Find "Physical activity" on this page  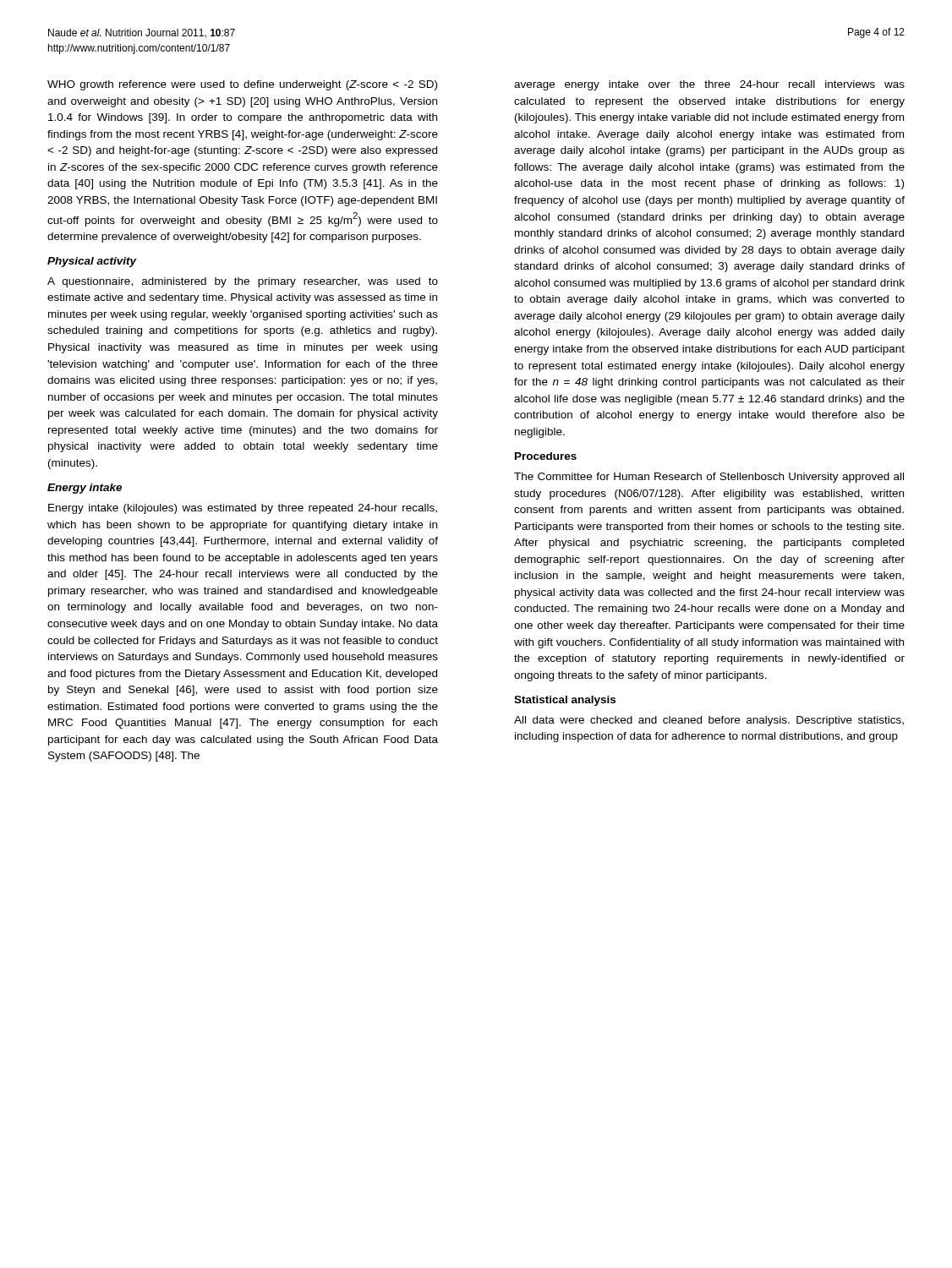click(x=92, y=261)
